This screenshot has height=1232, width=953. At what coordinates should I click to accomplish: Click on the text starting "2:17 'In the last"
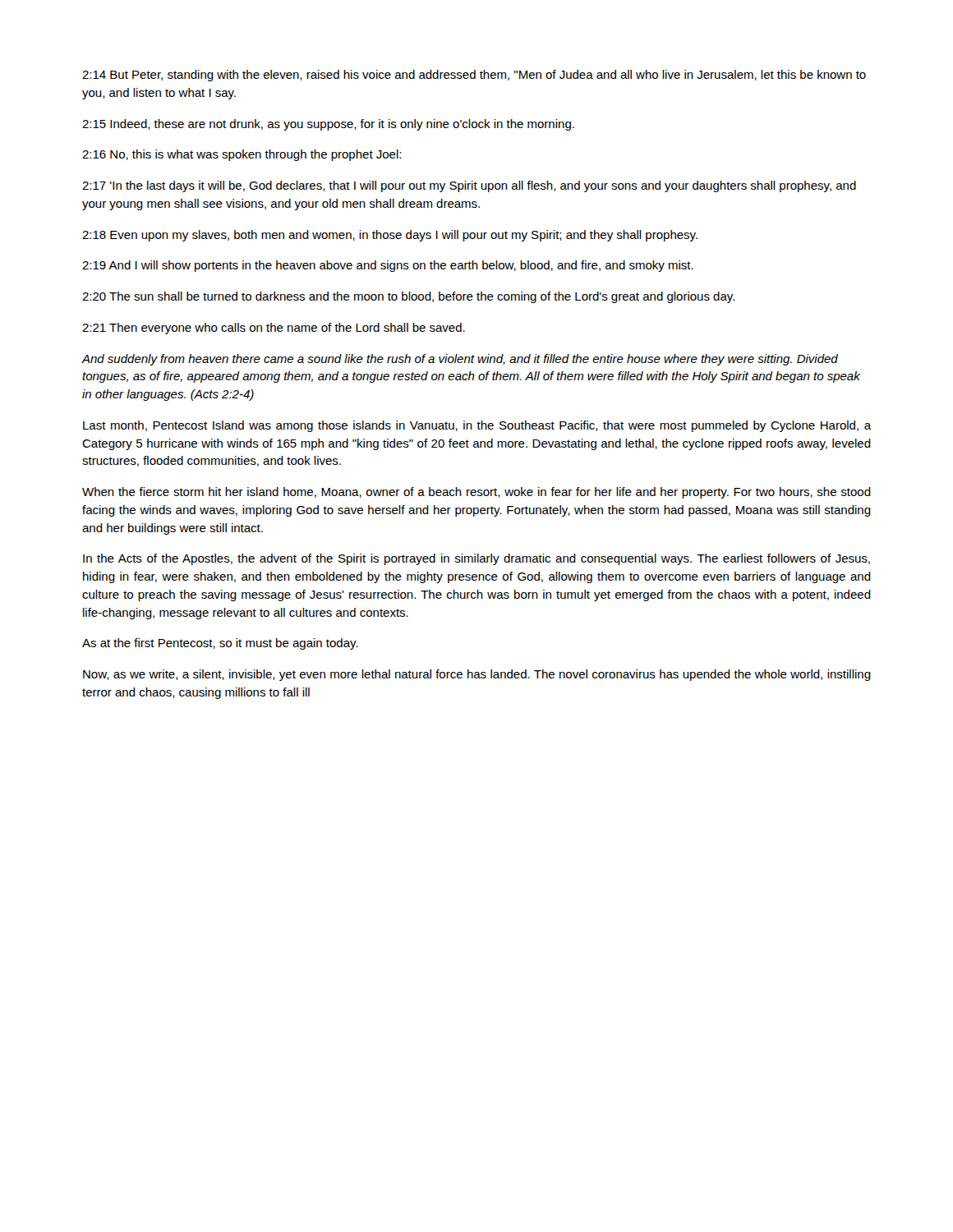(469, 194)
